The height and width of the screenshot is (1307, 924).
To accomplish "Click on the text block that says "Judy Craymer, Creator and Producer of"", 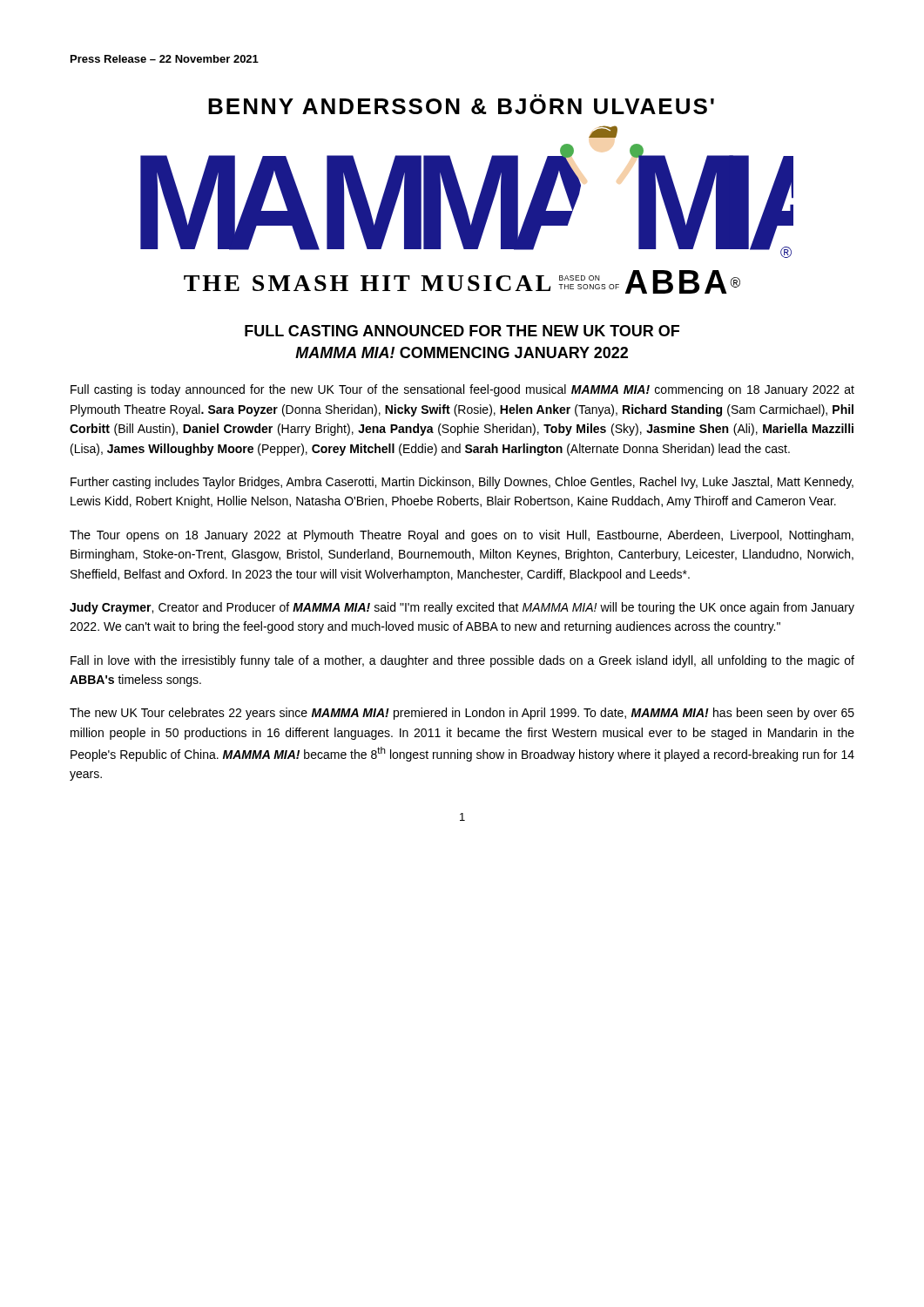I will (x=462, y=617).
